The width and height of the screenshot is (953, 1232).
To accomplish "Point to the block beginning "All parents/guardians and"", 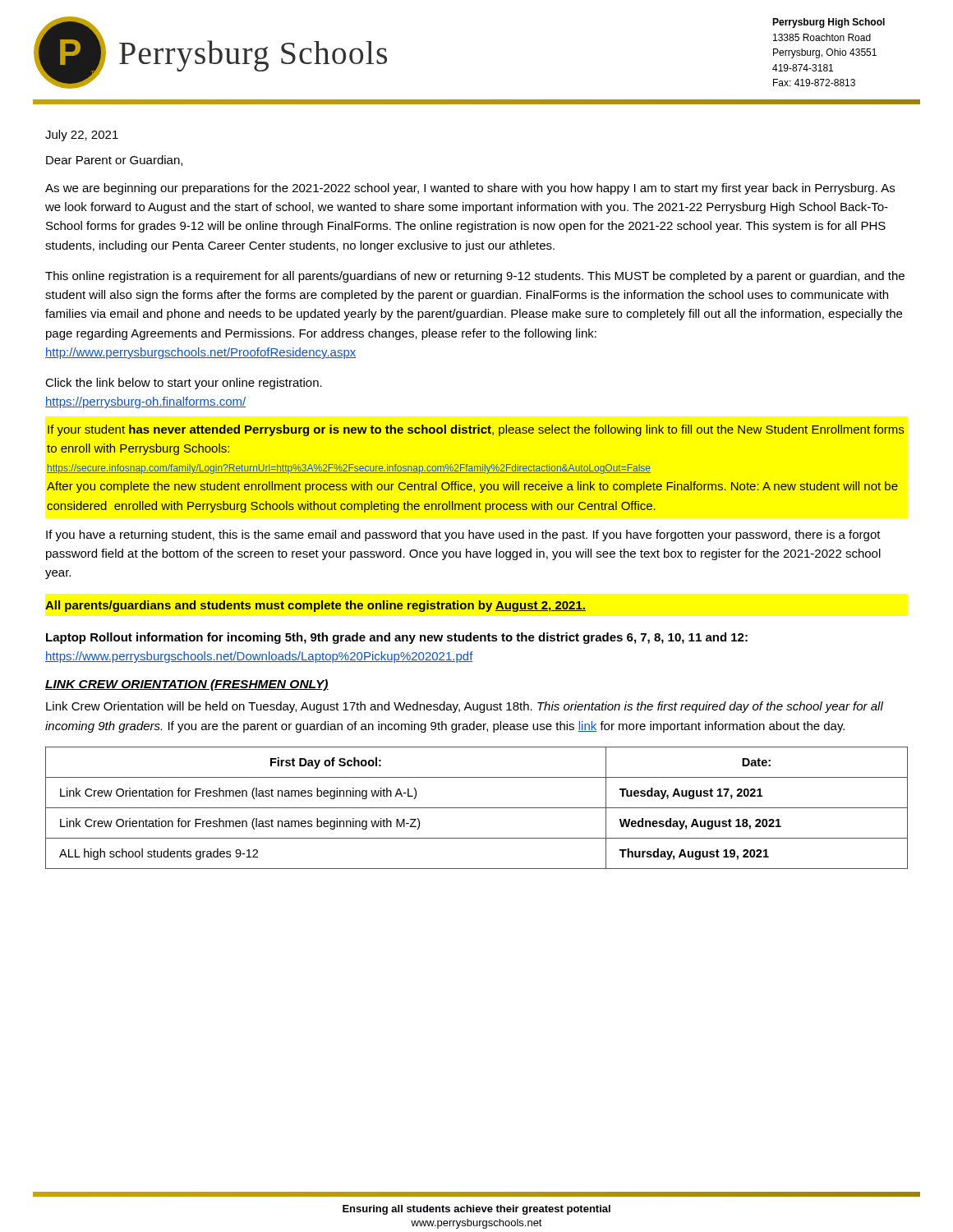I will point(315,605).
